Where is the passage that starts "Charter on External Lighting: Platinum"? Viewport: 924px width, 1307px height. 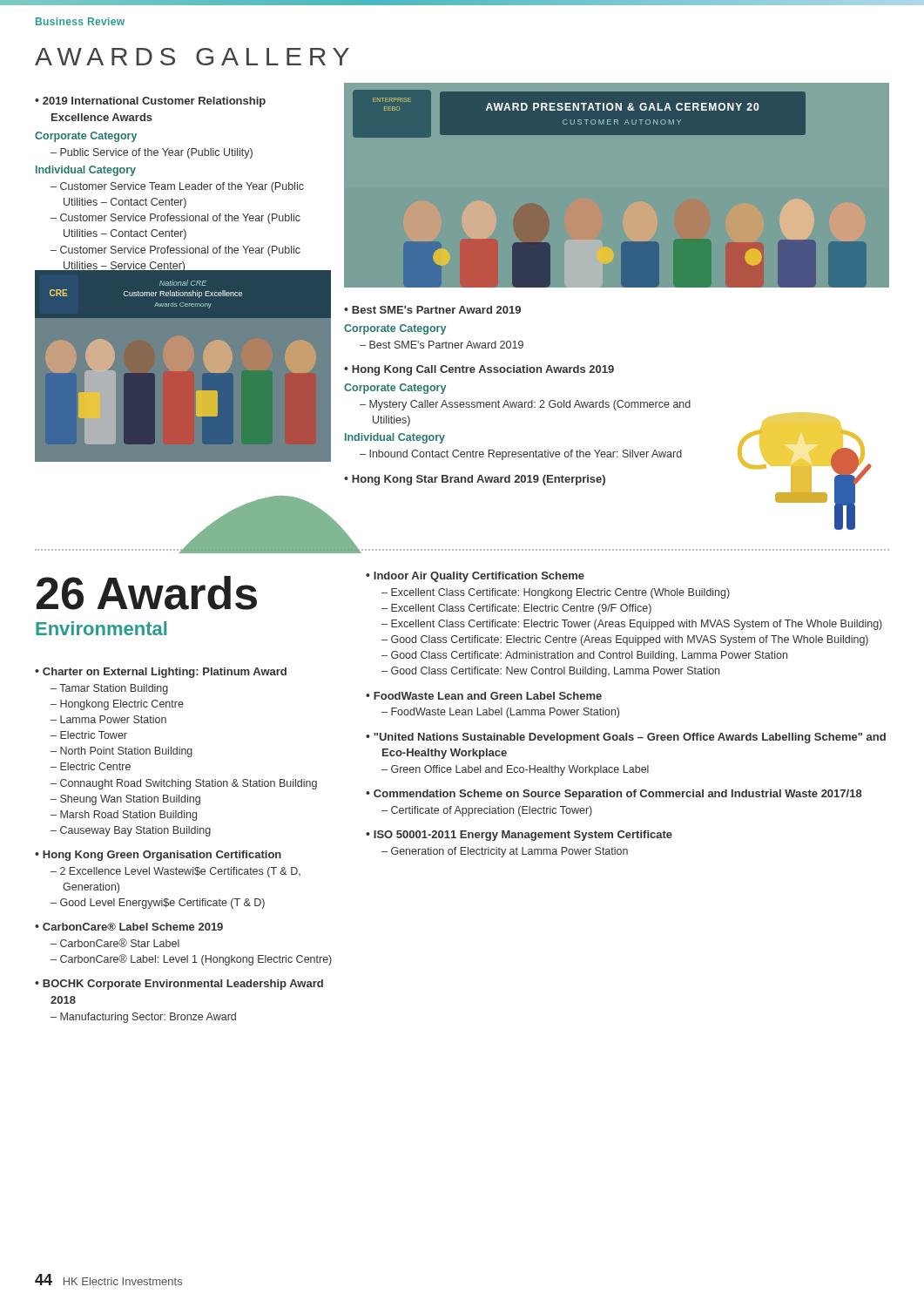[x=192, y=844]
